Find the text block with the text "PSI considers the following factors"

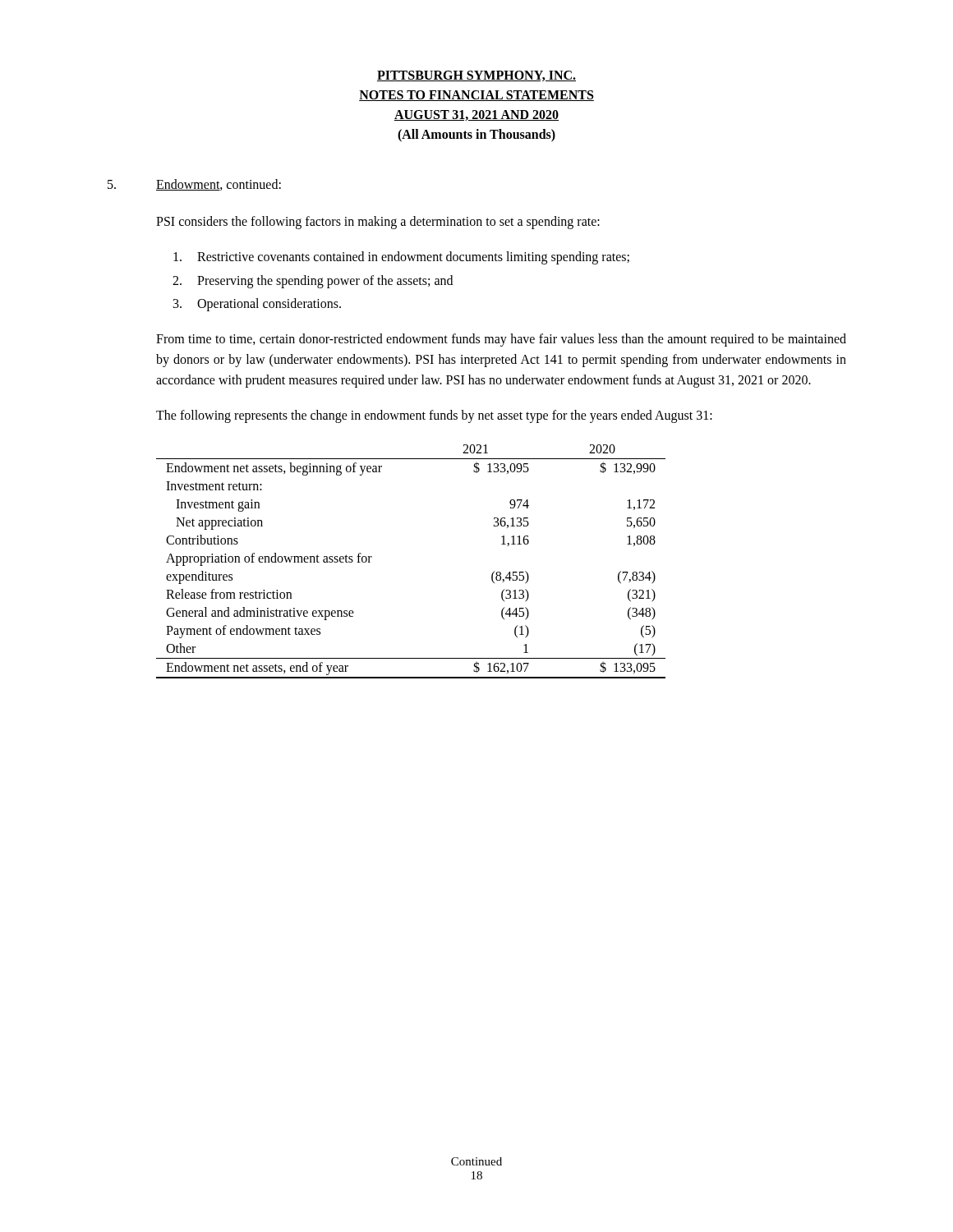[378, 221]
